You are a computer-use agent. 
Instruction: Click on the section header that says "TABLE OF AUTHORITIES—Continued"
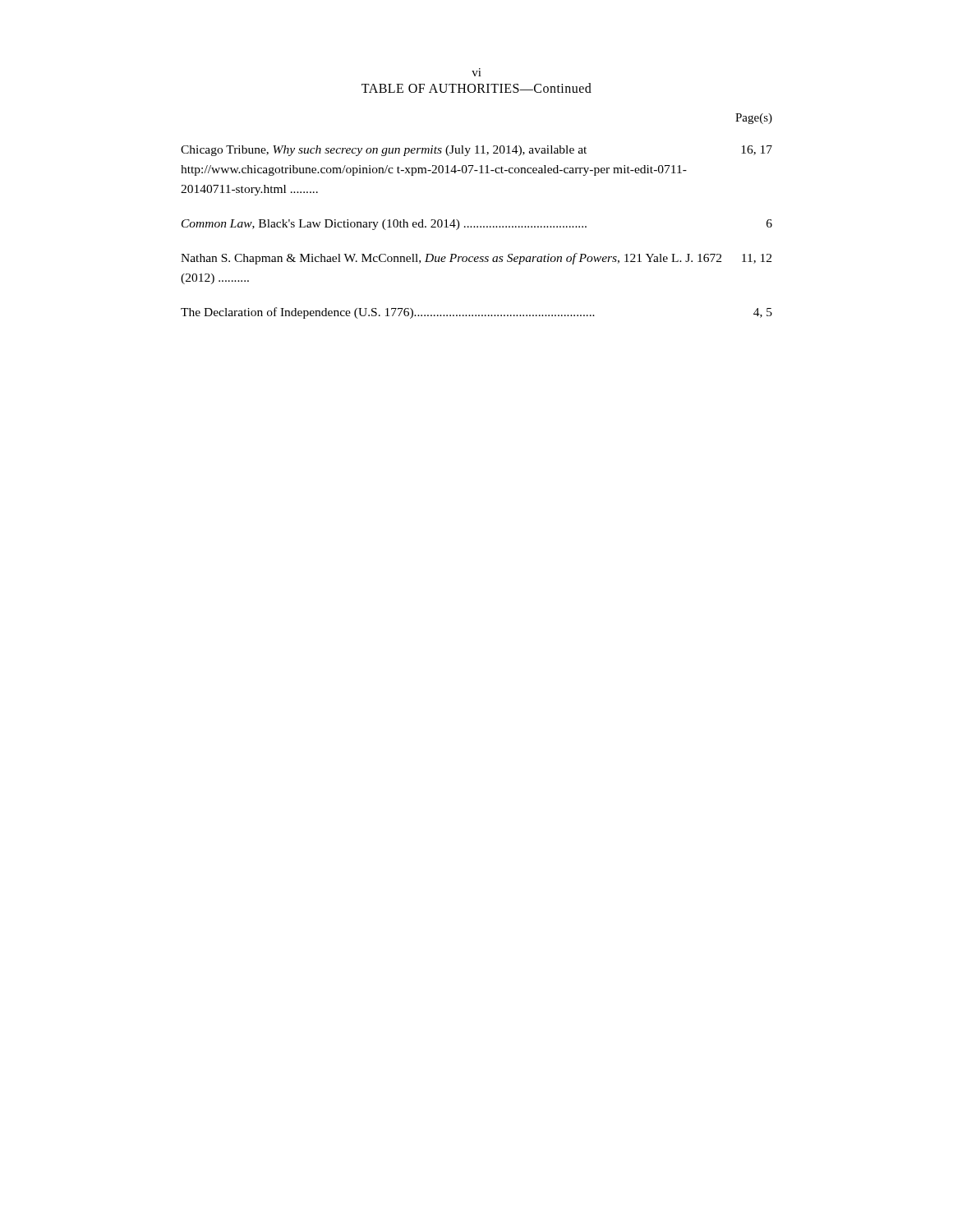(x=476, y=88)
